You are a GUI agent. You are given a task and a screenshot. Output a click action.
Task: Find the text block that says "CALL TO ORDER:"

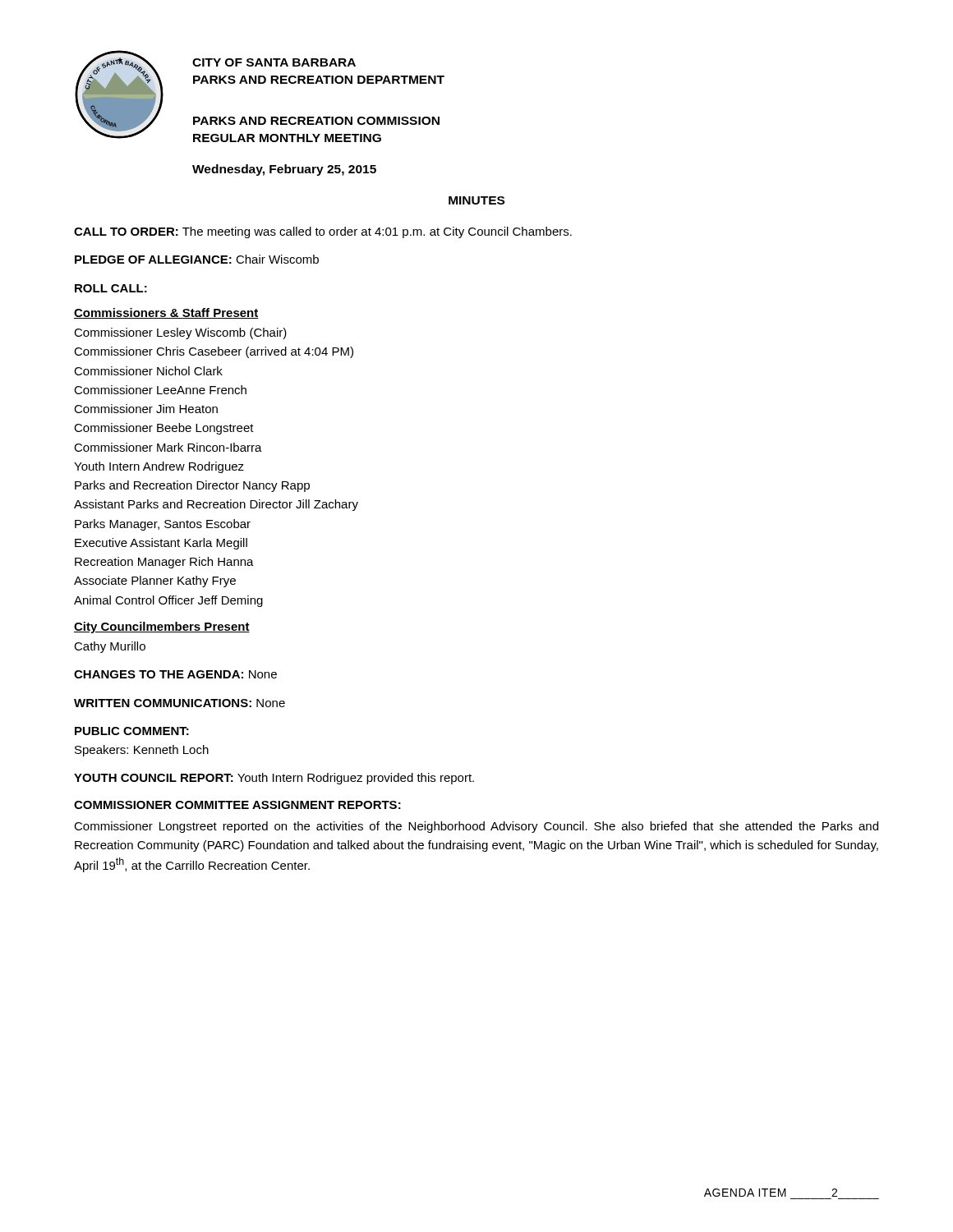click(x=323, y=231)
